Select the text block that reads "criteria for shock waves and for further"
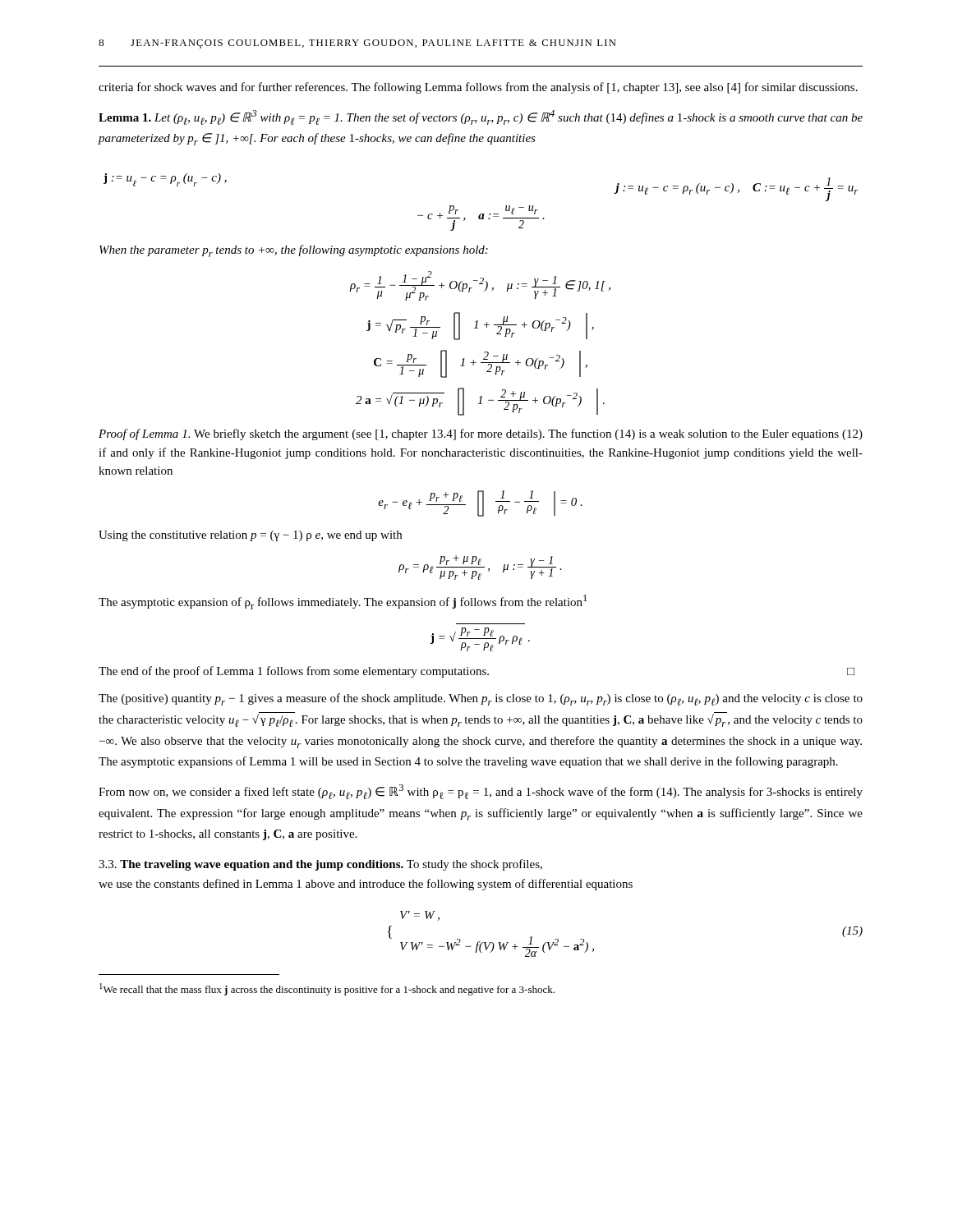Viewport: 953px width, 1232px height. 478,87
